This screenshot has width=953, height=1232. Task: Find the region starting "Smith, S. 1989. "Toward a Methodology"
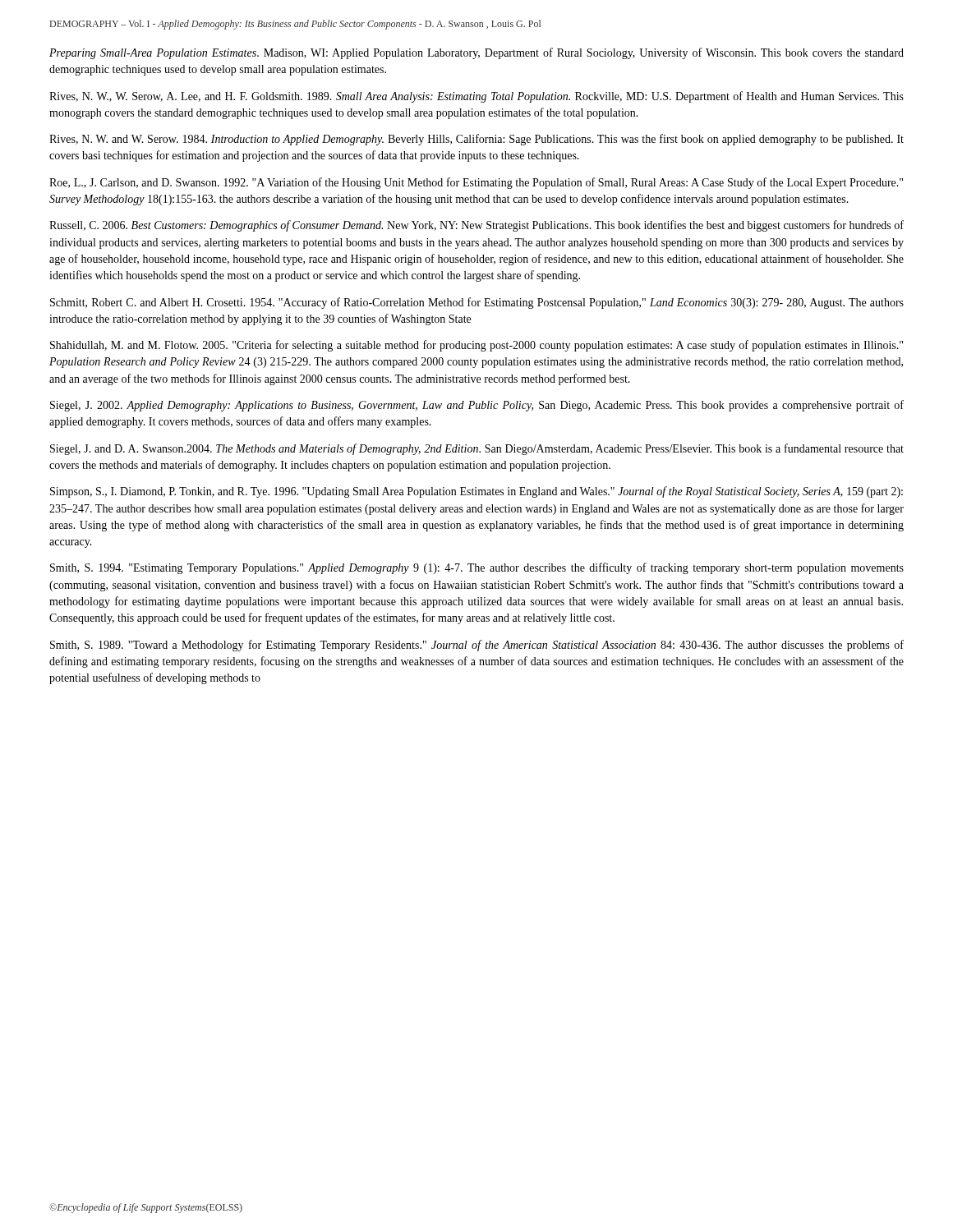(476, 662)
